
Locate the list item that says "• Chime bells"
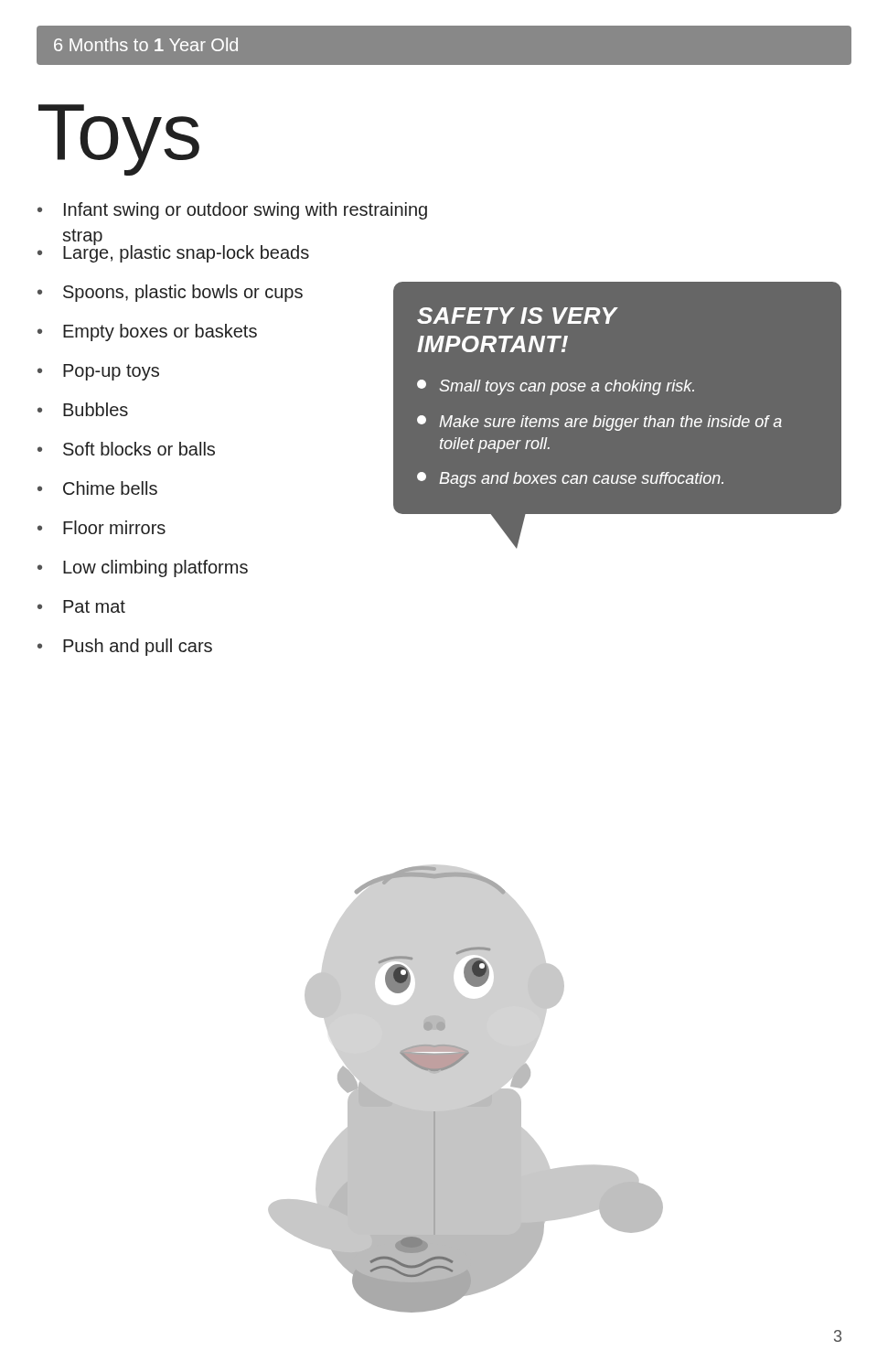[97, 488]
